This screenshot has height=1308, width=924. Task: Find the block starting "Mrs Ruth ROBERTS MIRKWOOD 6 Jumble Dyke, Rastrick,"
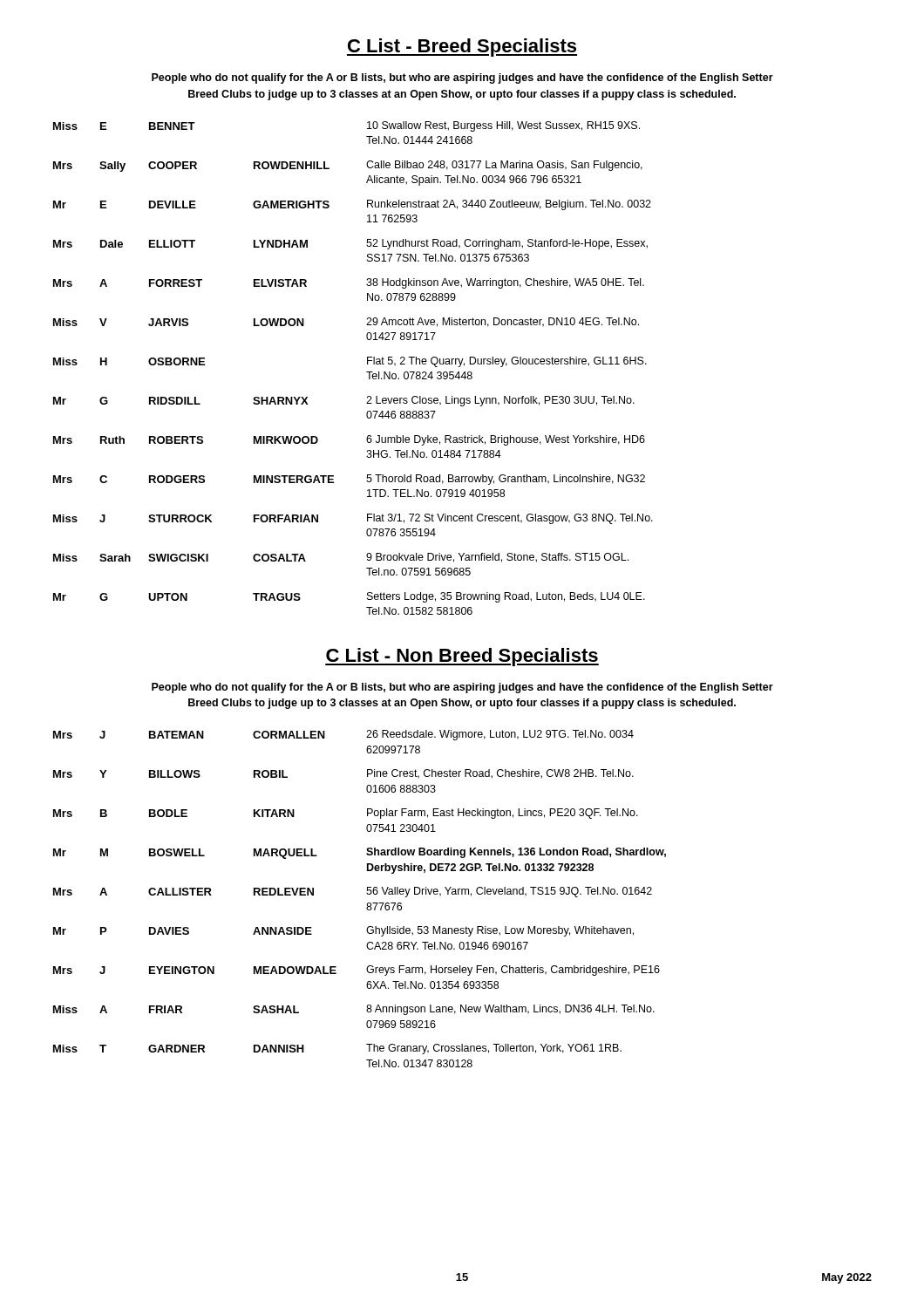(x=462, y=447)
